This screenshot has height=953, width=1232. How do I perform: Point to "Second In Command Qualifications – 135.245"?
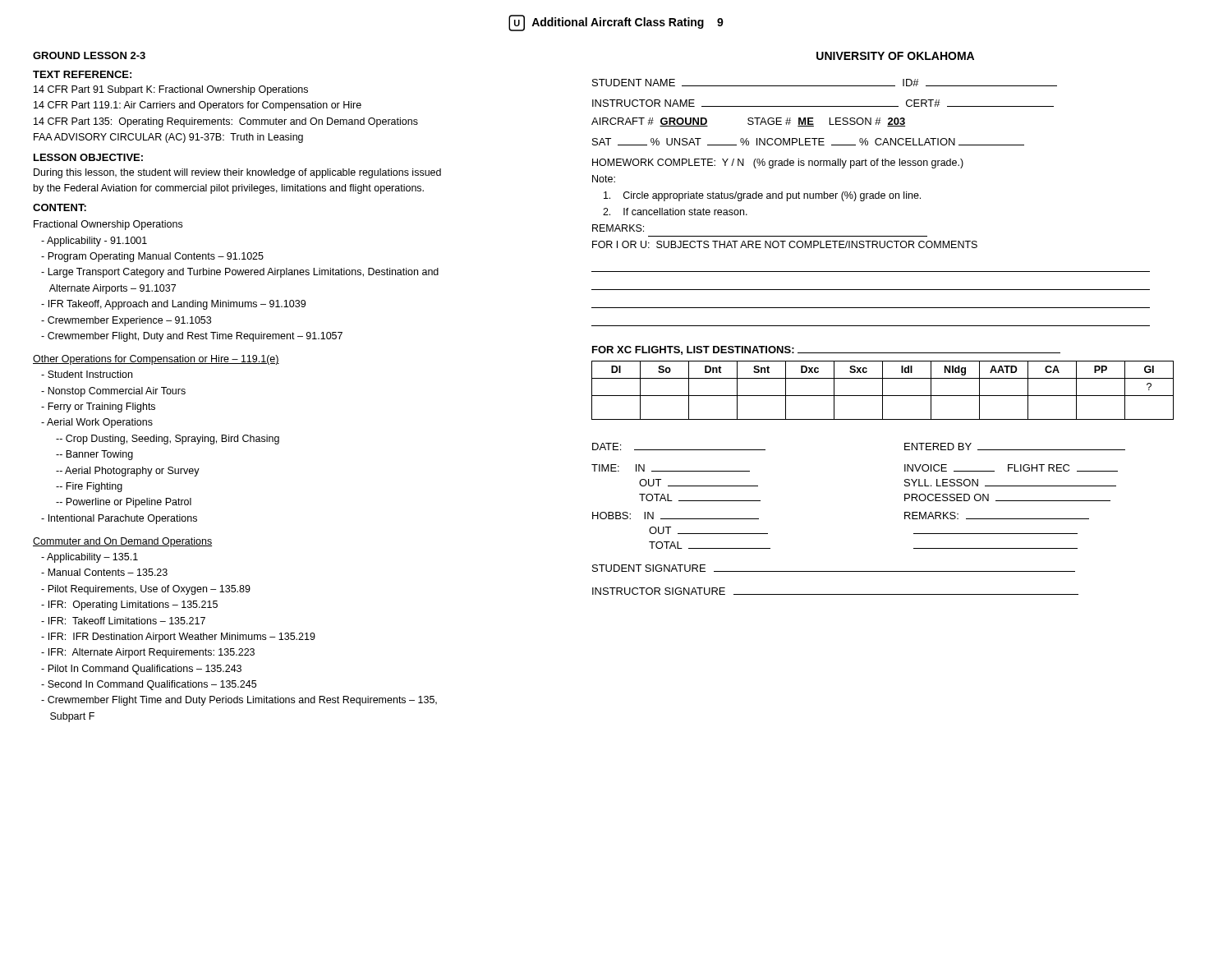[149, 684]
